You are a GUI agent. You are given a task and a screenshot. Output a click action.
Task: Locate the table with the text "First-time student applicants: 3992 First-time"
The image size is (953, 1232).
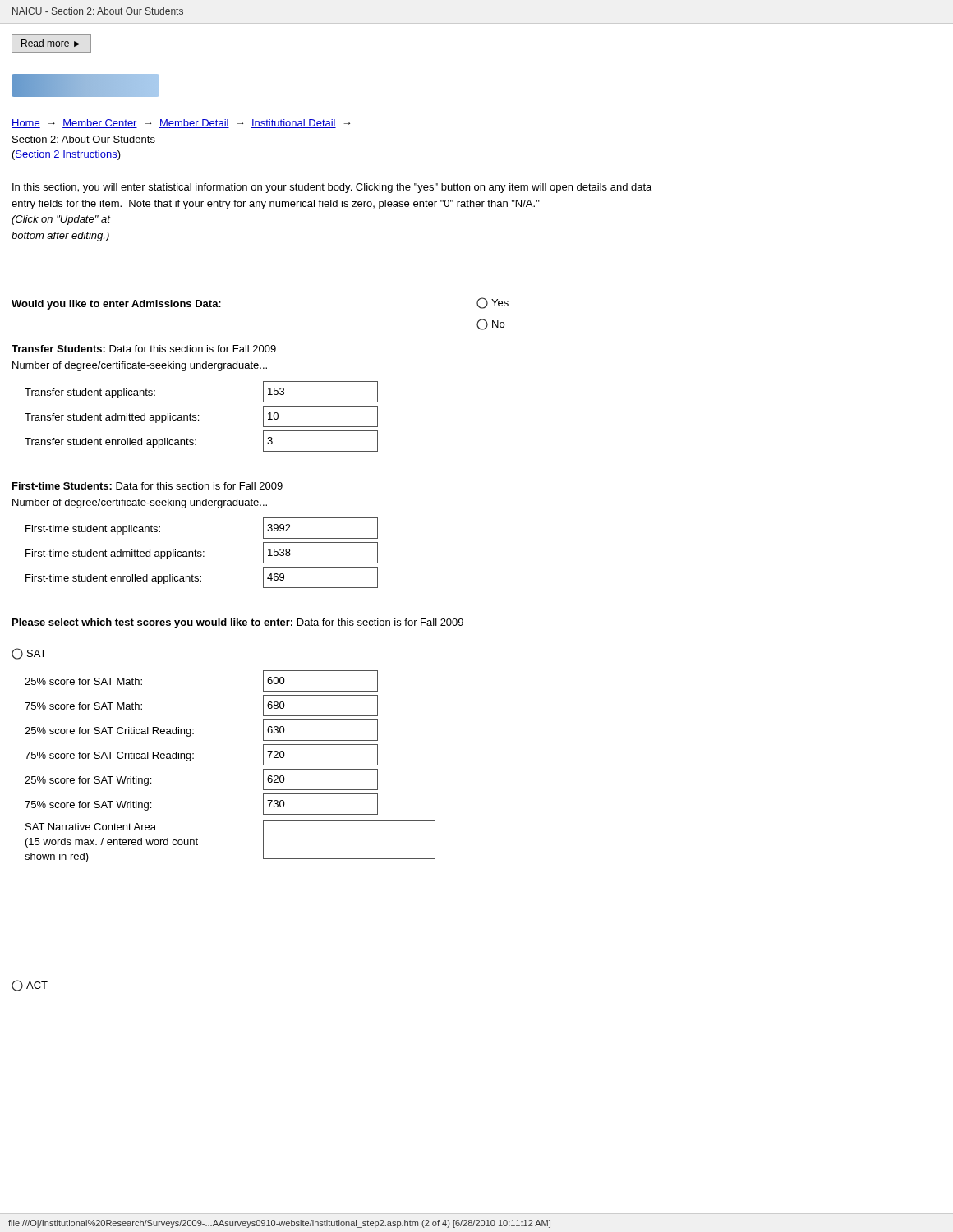(x=201, y=554)
